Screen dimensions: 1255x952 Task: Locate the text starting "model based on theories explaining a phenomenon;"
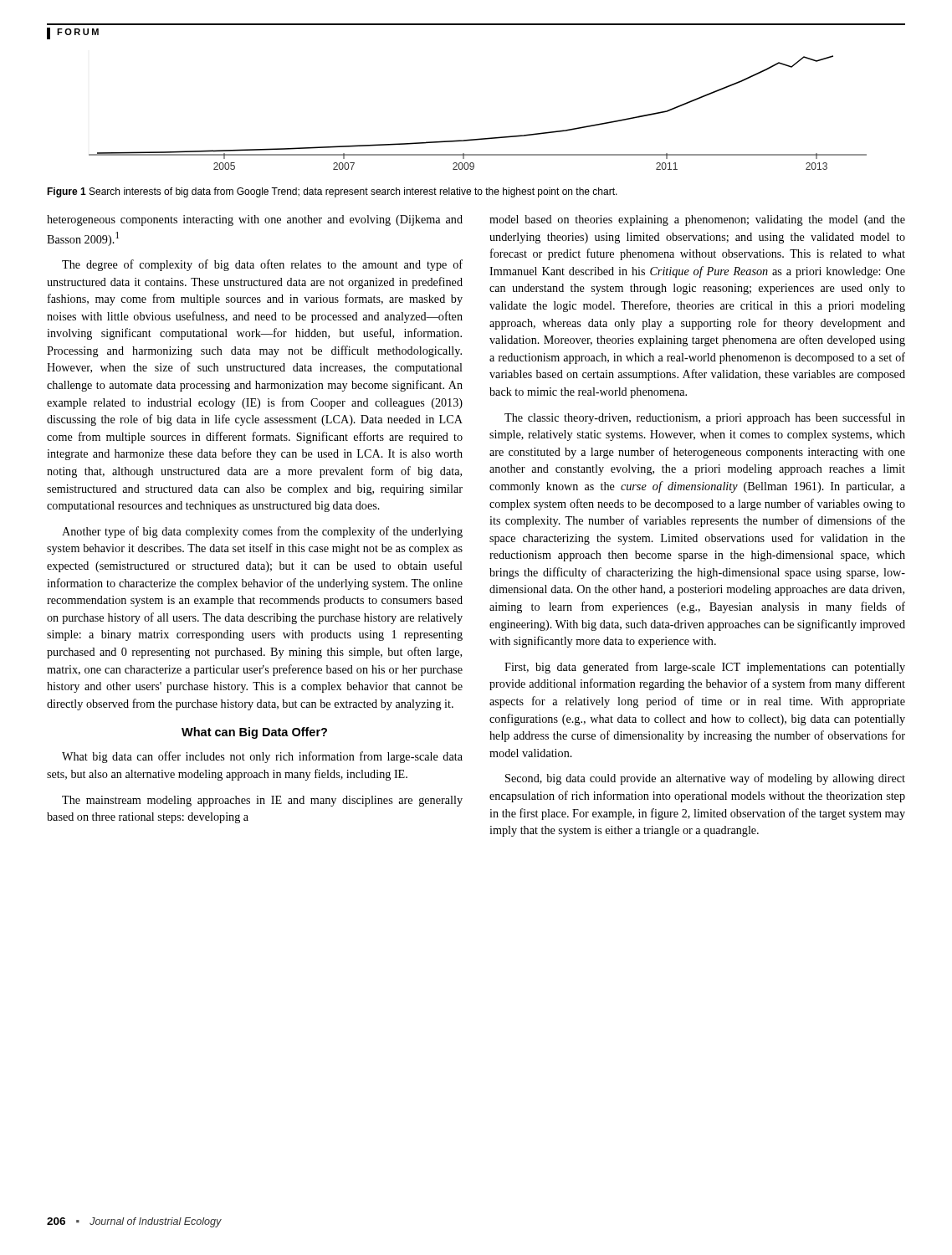pos(697,525)
